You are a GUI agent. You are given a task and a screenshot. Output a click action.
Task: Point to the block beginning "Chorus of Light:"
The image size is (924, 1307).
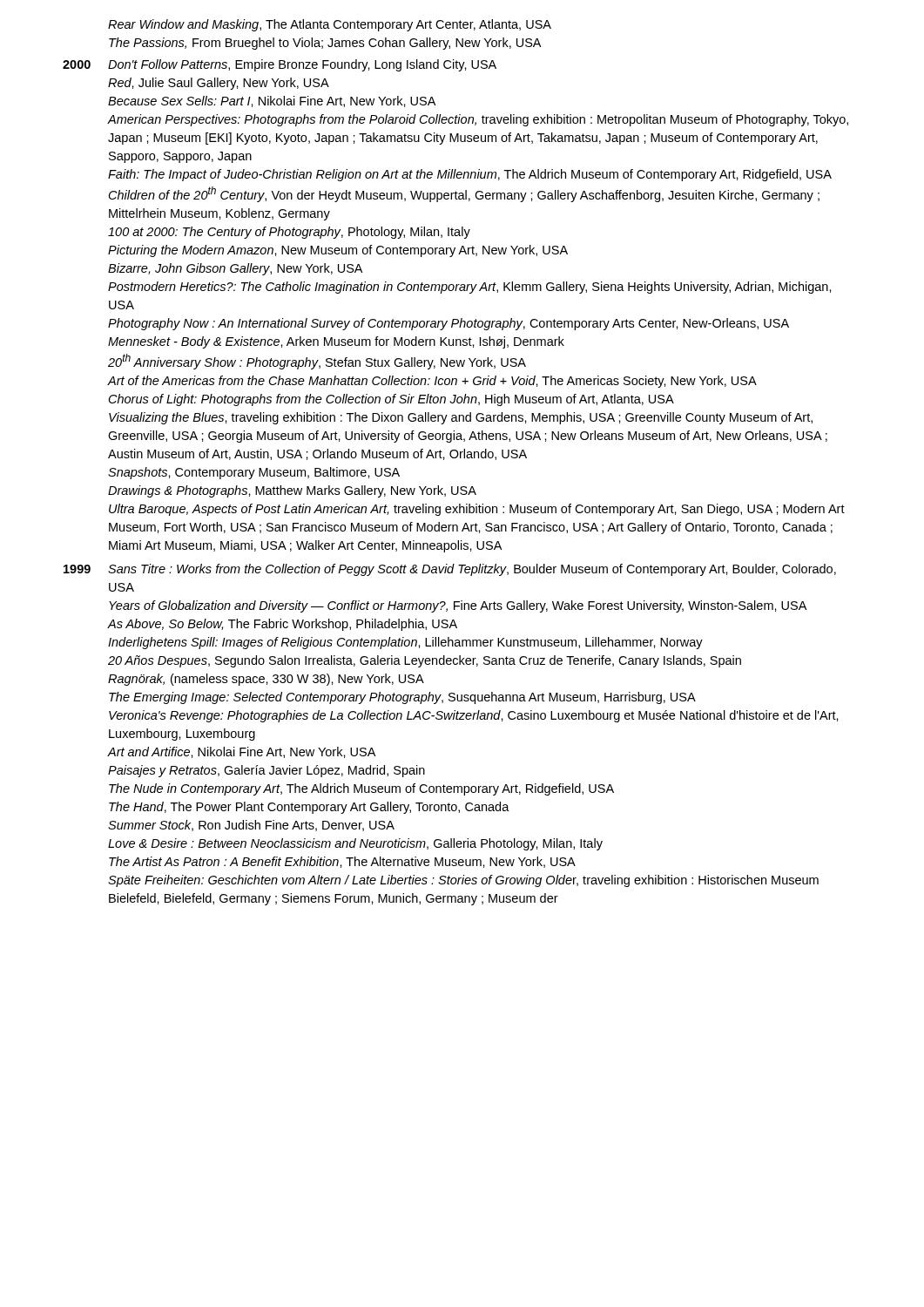[391, 399]
